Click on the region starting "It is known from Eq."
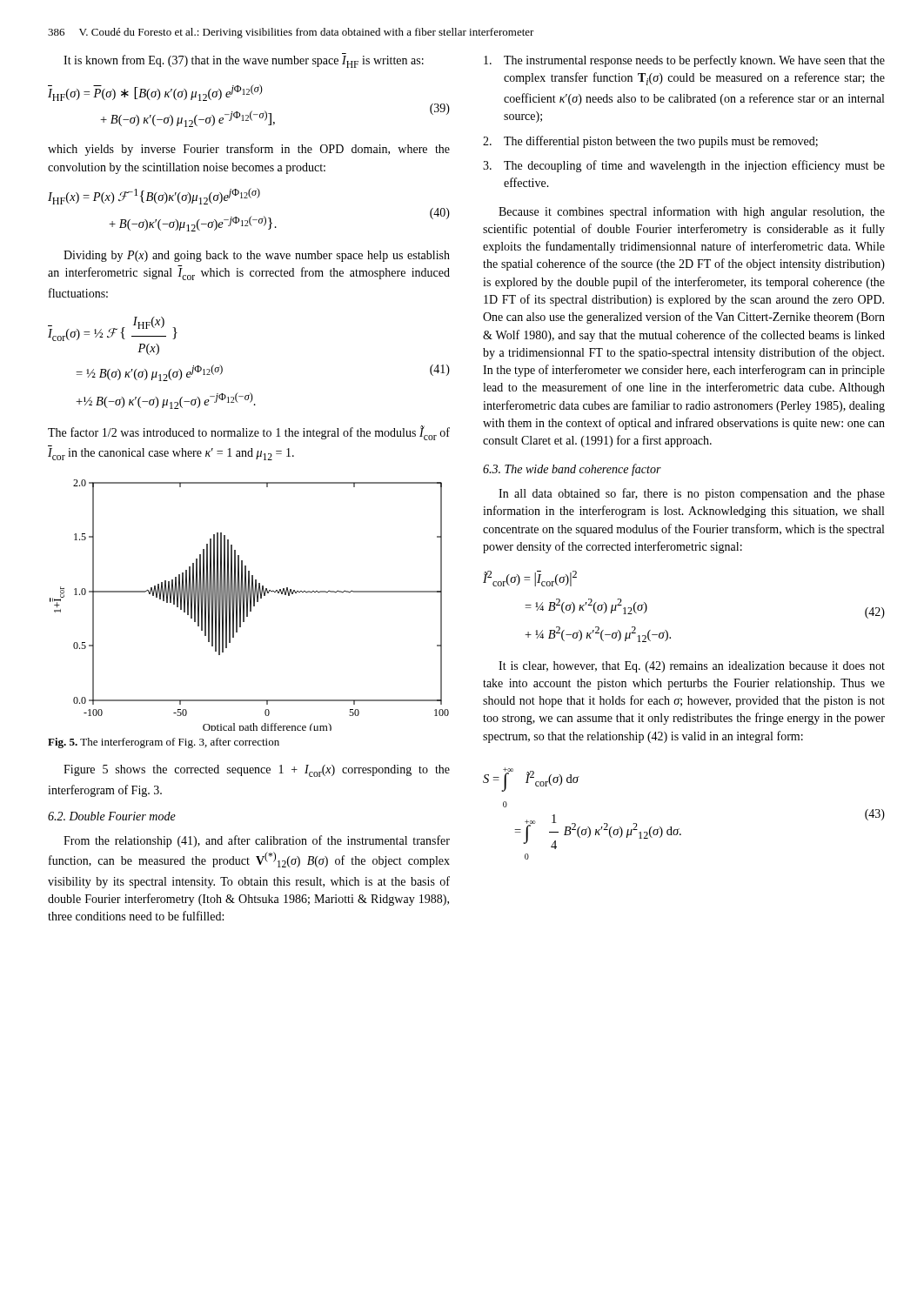Viewport: 924px width, 1305px height. [249, 63]
